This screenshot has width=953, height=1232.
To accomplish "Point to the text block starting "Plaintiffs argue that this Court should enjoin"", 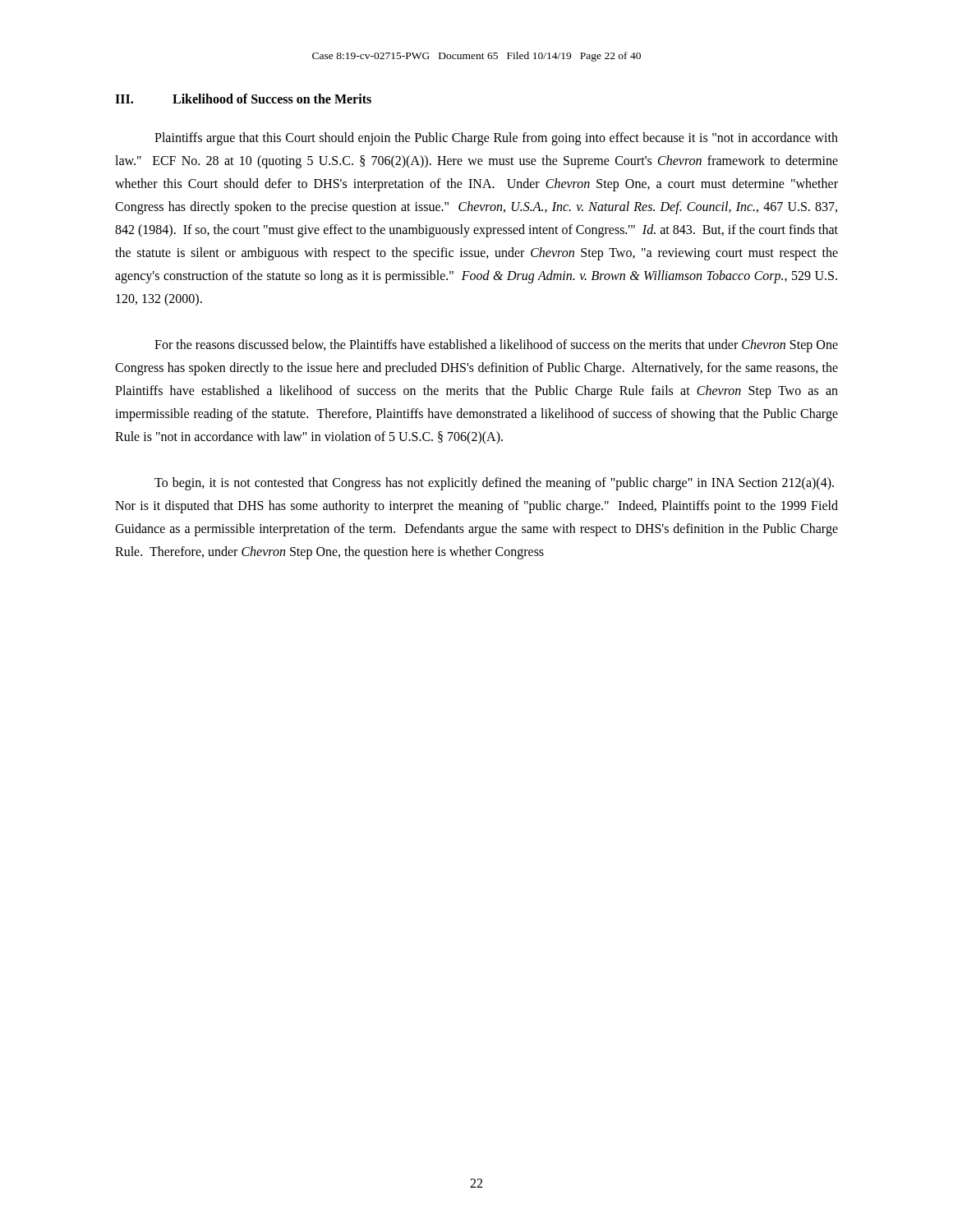I will pos(476,218).
